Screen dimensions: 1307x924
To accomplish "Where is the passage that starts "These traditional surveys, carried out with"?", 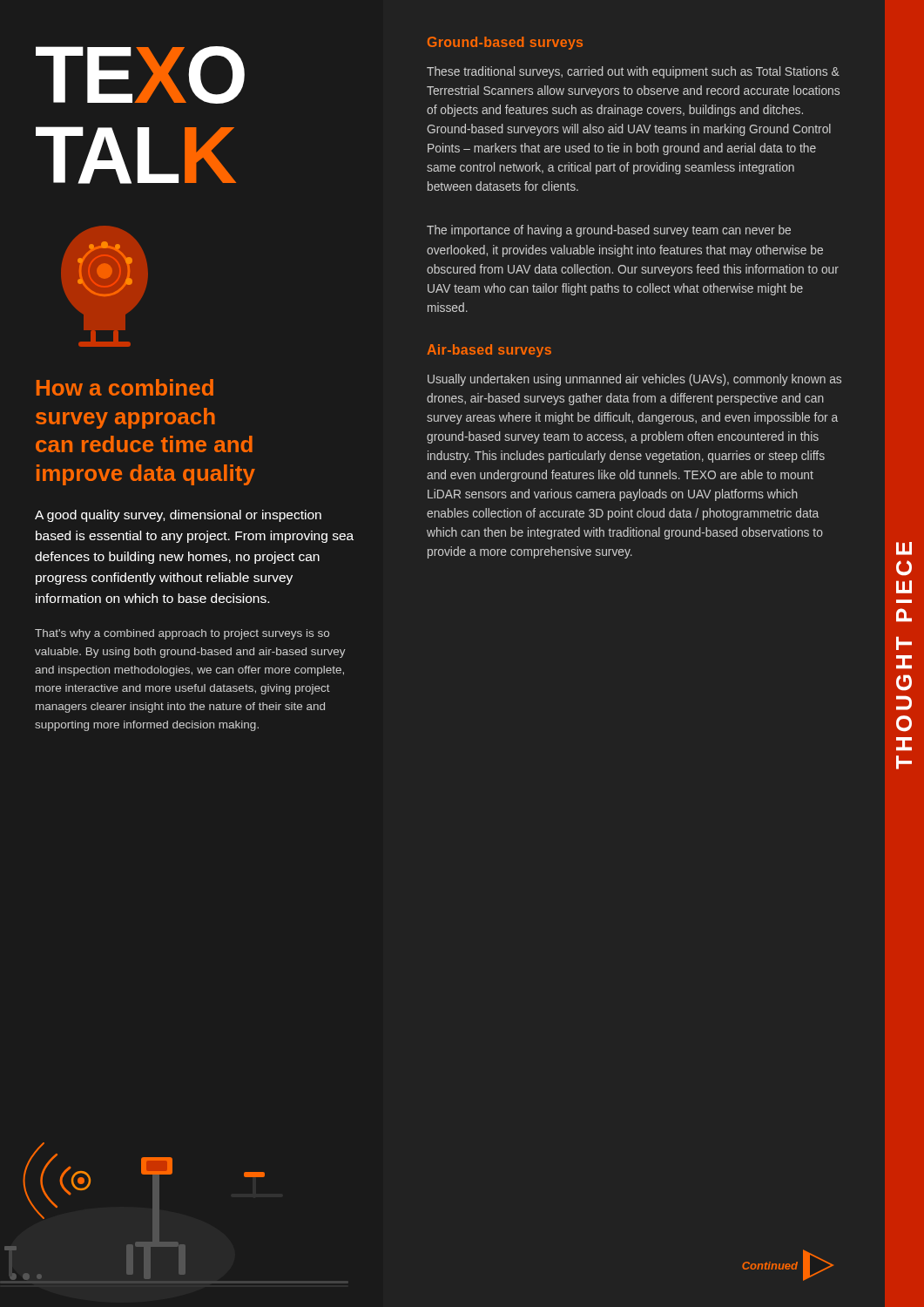I will pyautogui.click(x=633, y=130).
